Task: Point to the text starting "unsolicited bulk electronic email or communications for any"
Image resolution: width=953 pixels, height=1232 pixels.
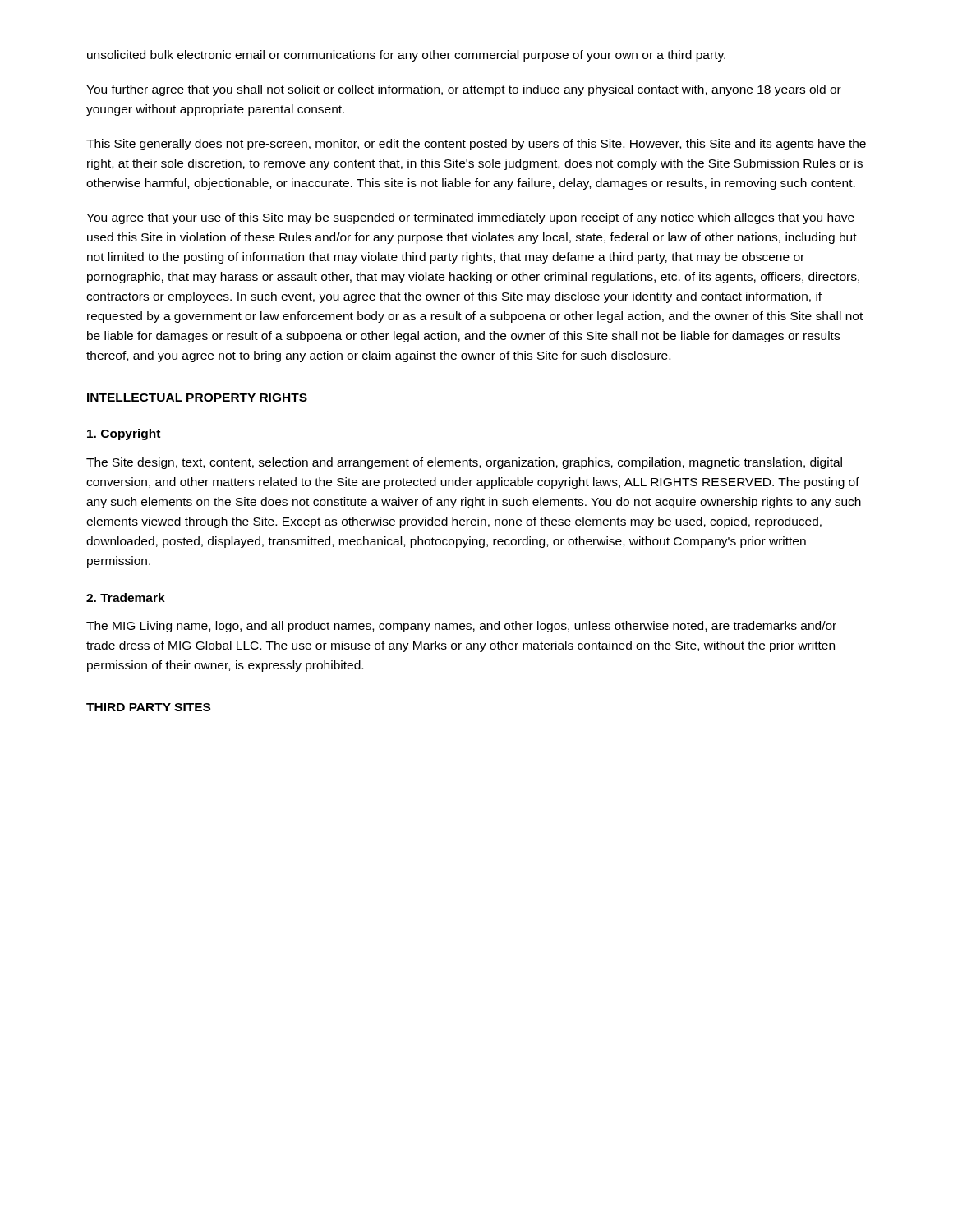Action: pos(406,55)
